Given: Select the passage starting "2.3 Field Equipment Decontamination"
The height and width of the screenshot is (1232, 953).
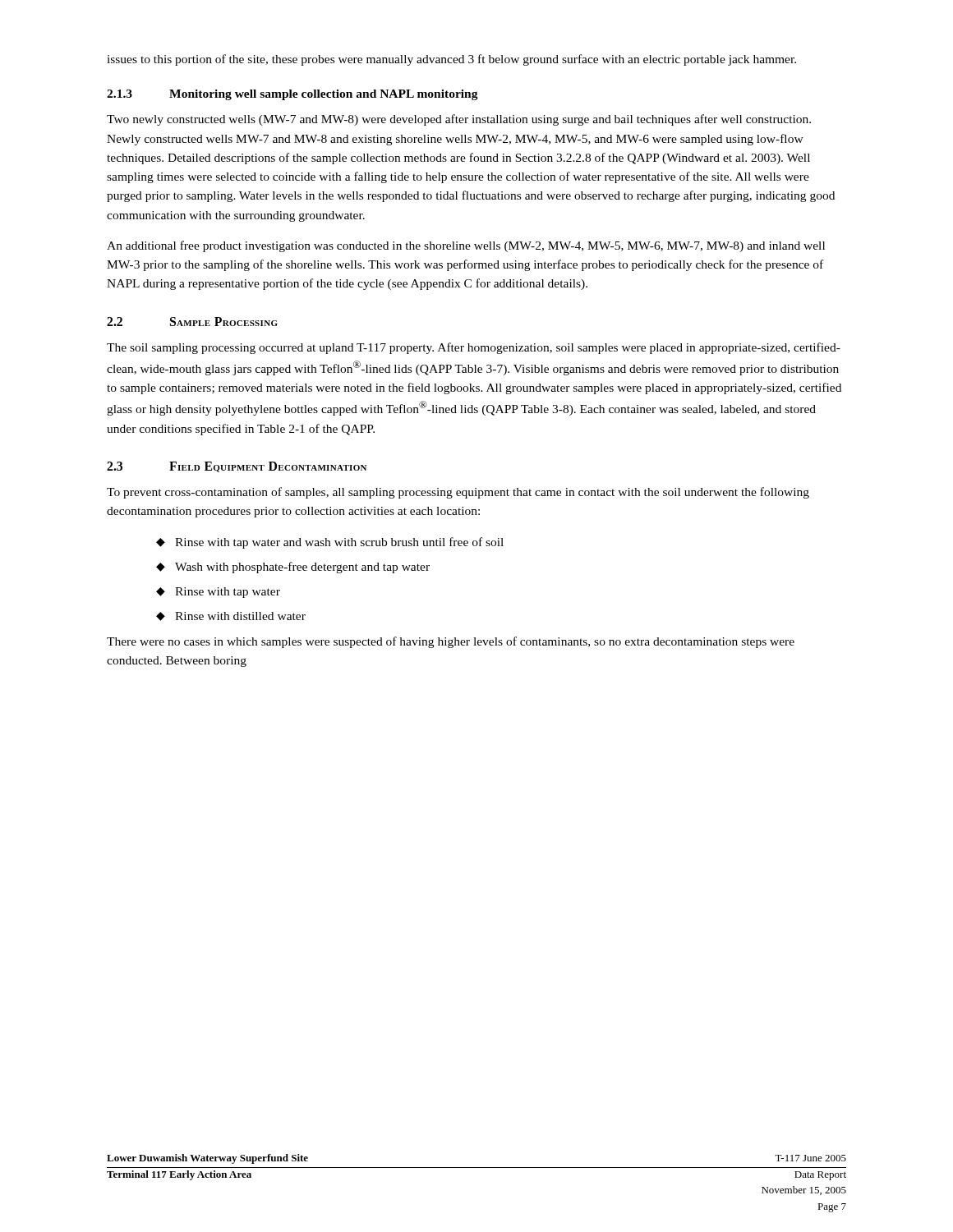Looking at the screenshot, I should (237, 467).
